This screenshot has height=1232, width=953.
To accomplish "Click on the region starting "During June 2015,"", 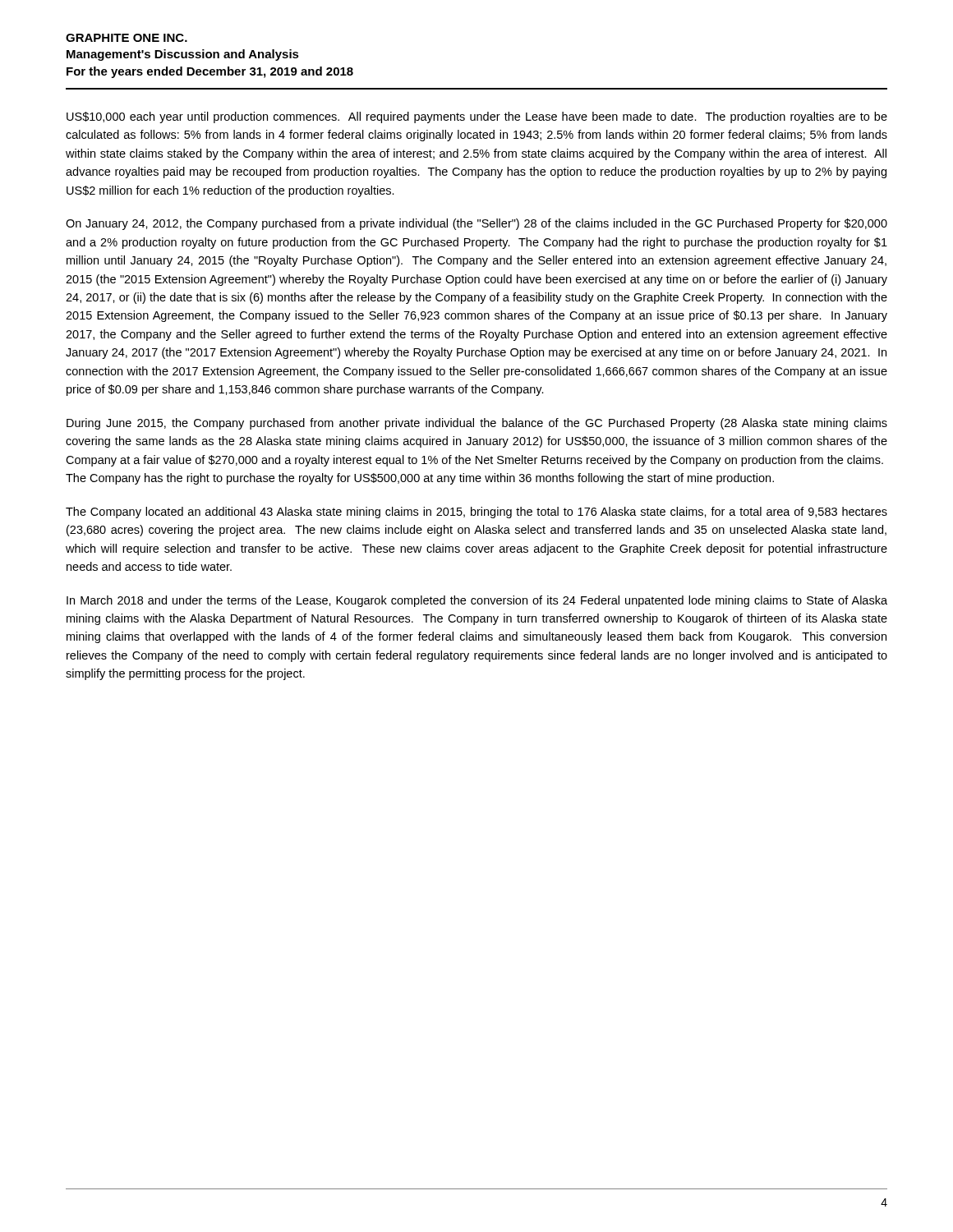I will pyautogui.click(x=476, y=451).
